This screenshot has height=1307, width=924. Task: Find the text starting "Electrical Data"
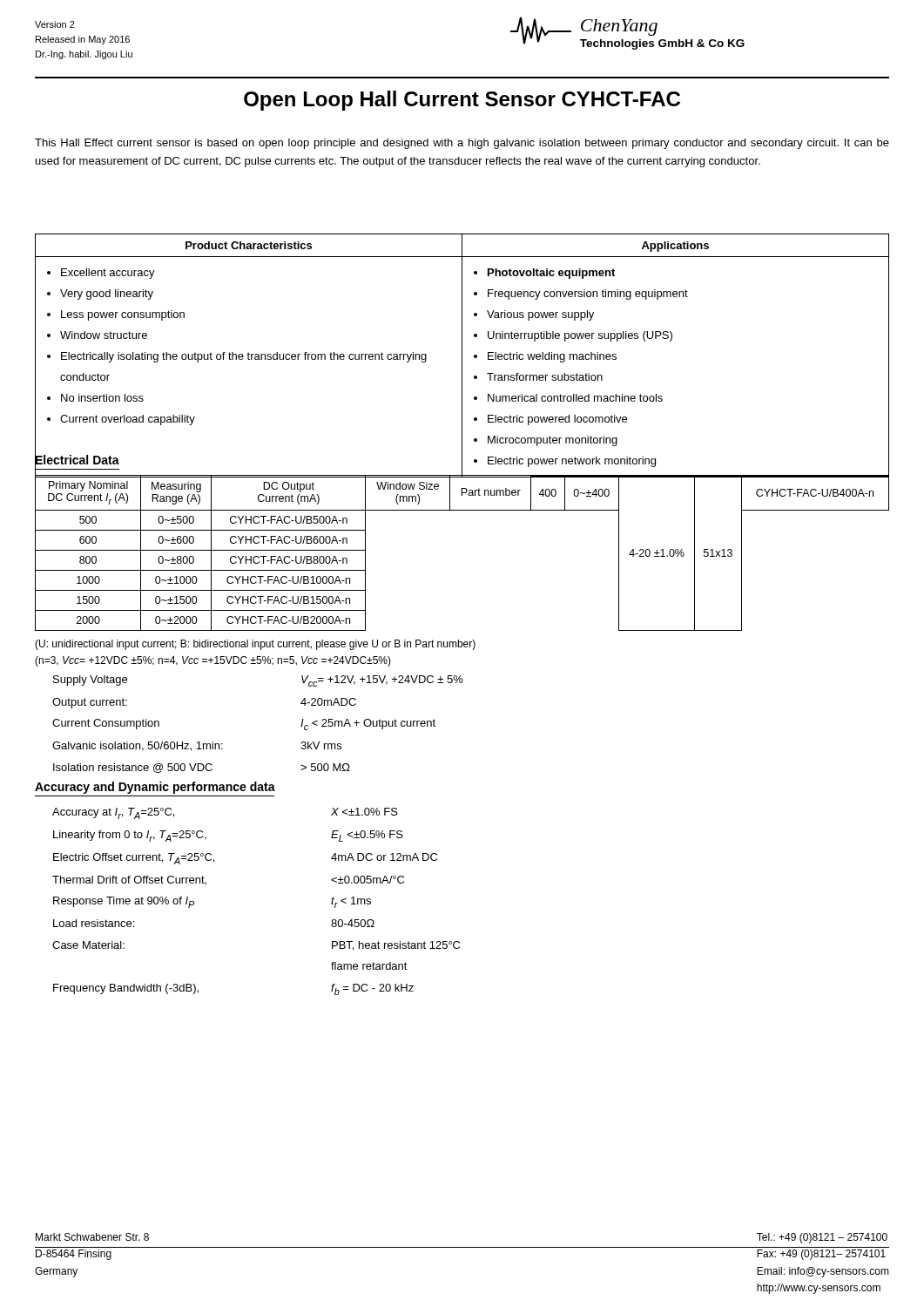(x=77, y=460)
